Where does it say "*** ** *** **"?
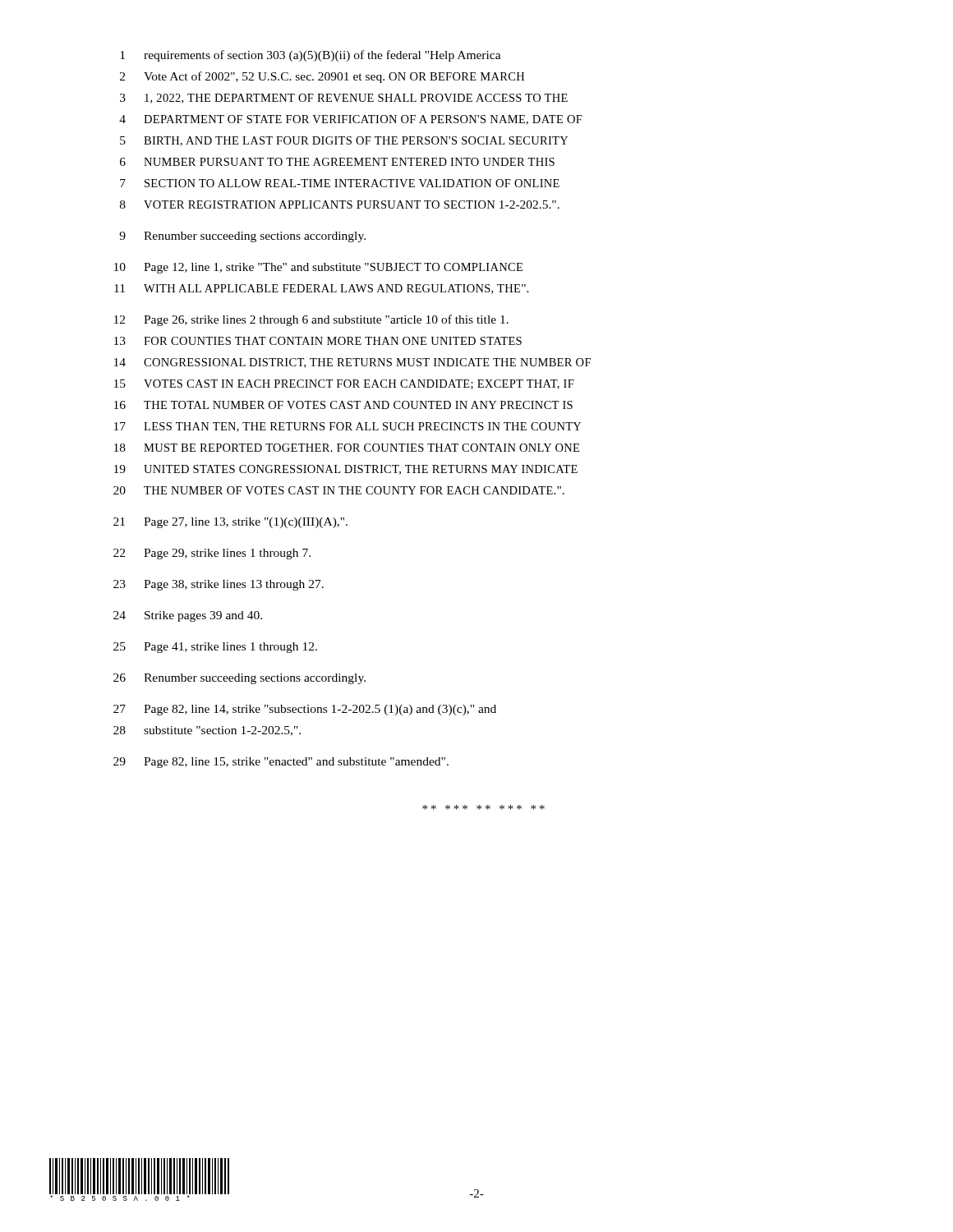953x1232 pixels. click(485, 809)
